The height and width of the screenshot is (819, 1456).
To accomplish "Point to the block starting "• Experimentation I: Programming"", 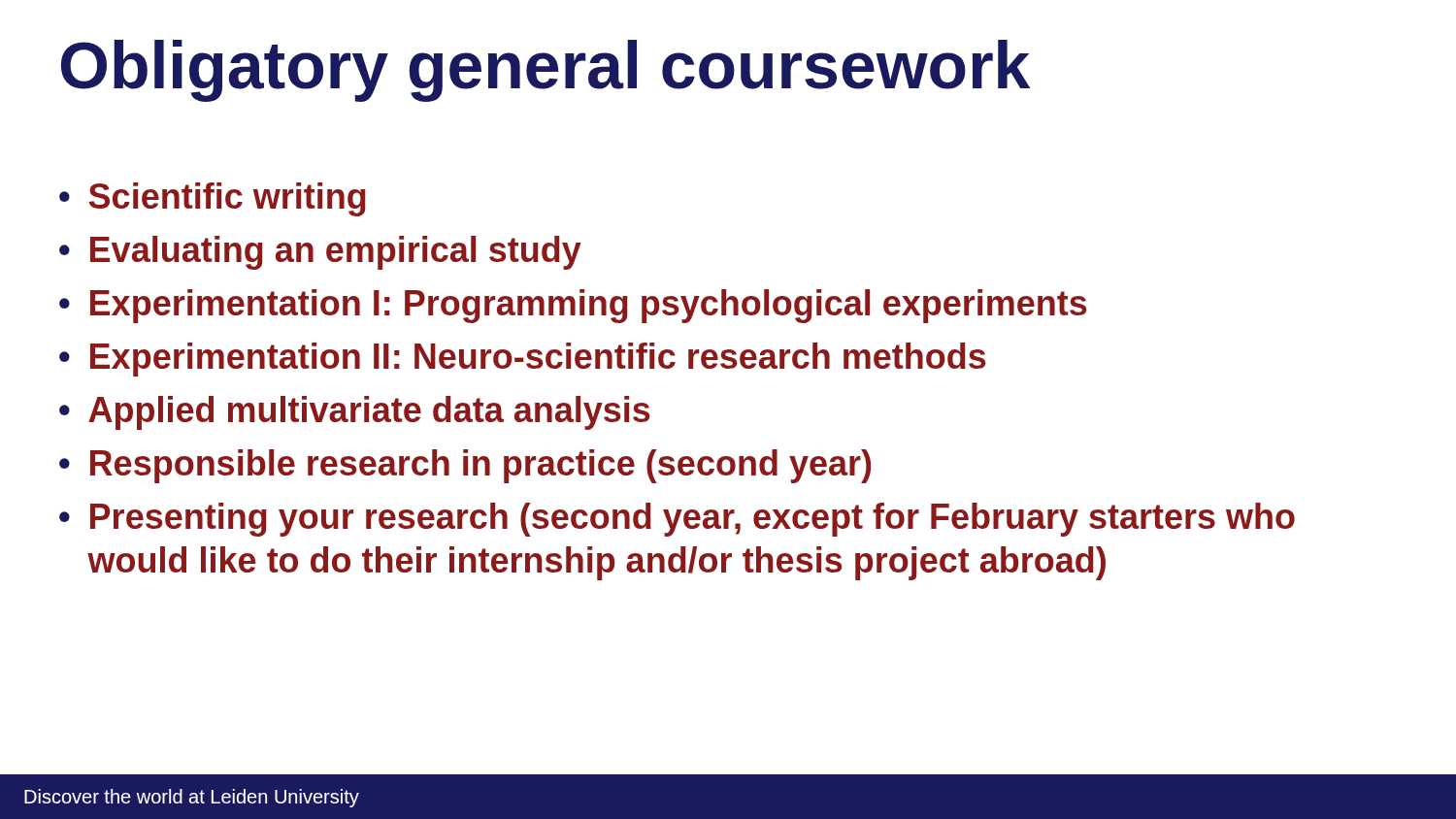I will pos(573,303).
